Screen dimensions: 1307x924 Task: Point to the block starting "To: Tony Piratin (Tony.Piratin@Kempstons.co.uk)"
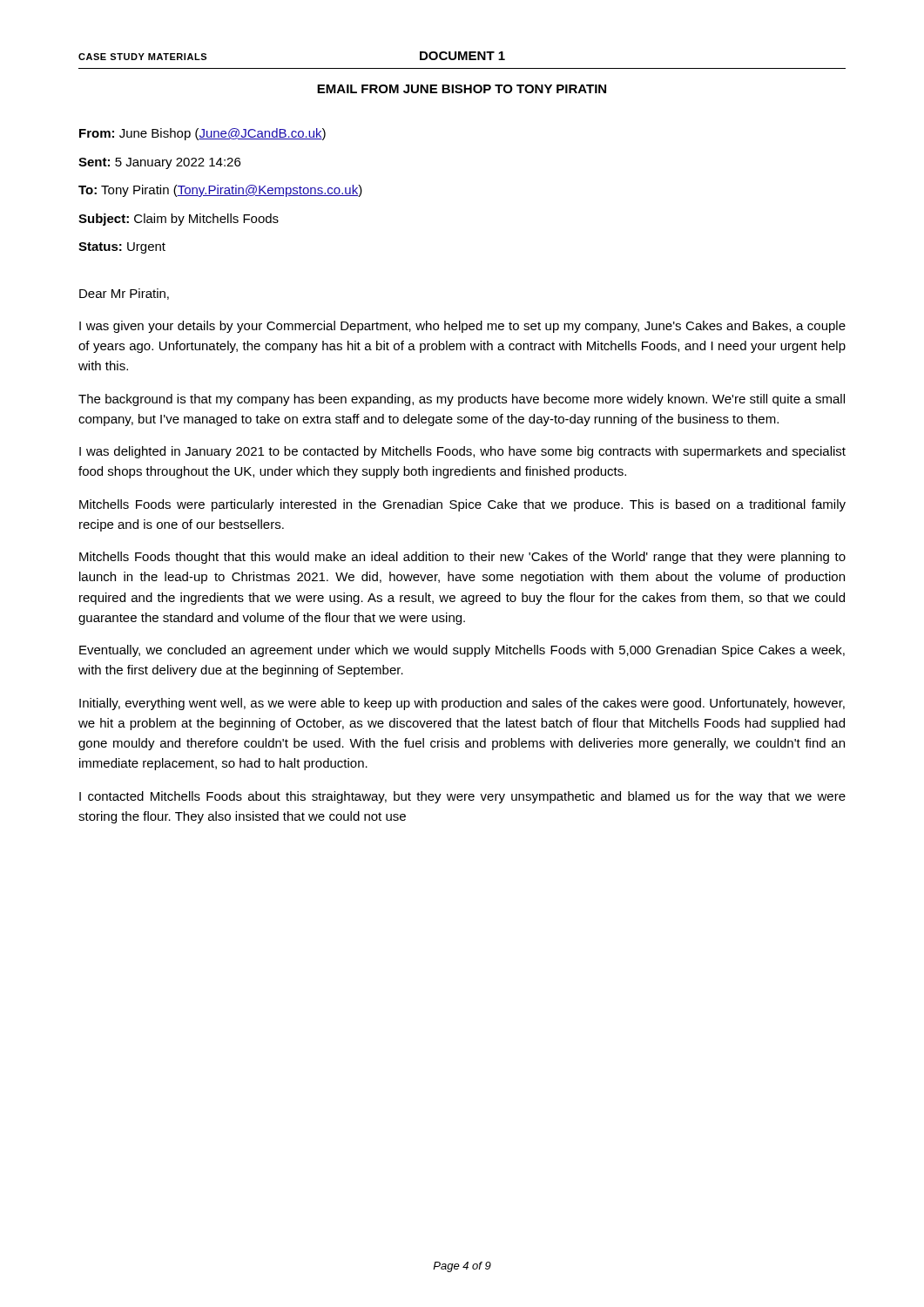coord(220,190)
